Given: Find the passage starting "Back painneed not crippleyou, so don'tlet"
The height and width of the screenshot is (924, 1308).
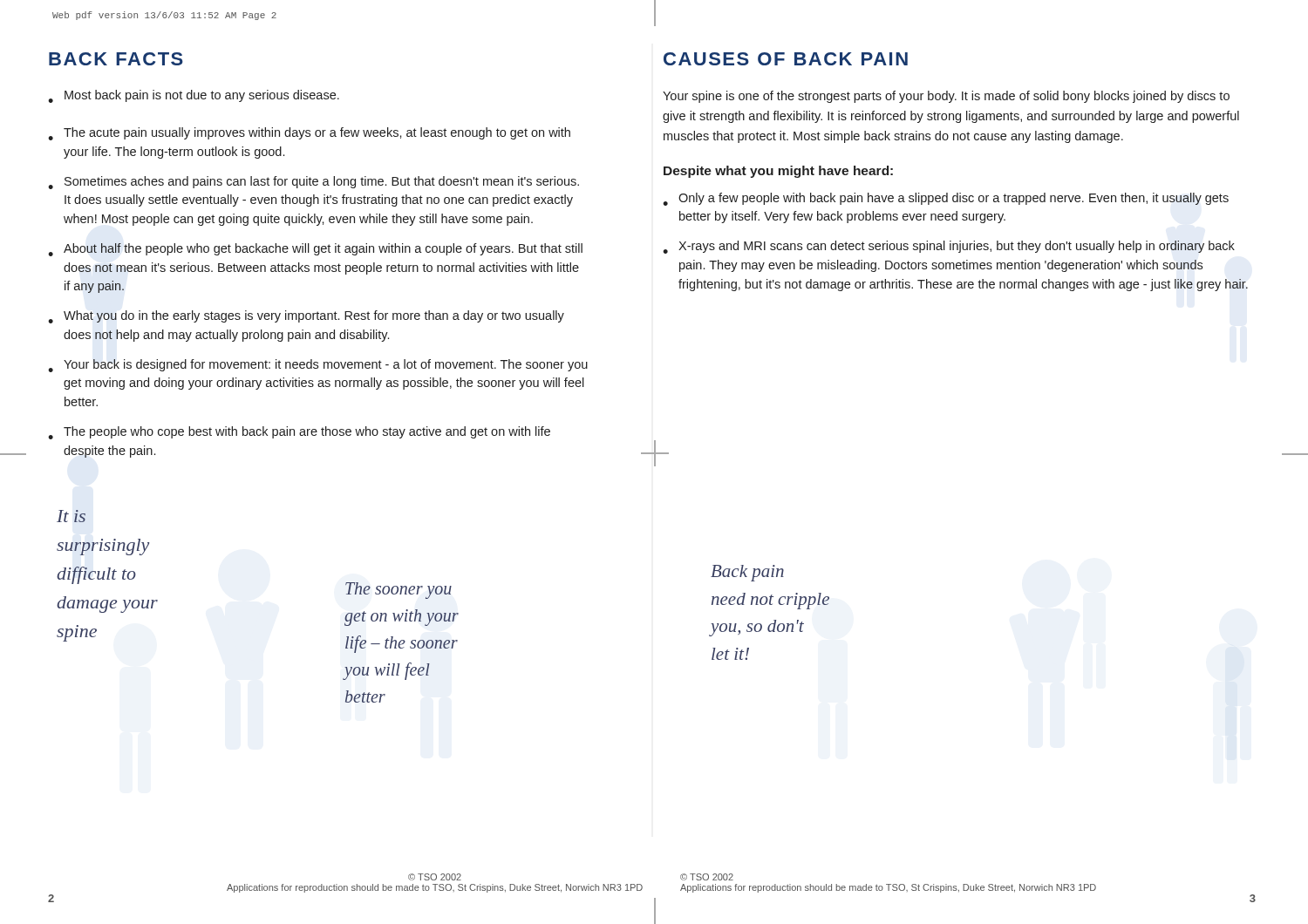Looking at the screenshot, I should click(770, 612).
